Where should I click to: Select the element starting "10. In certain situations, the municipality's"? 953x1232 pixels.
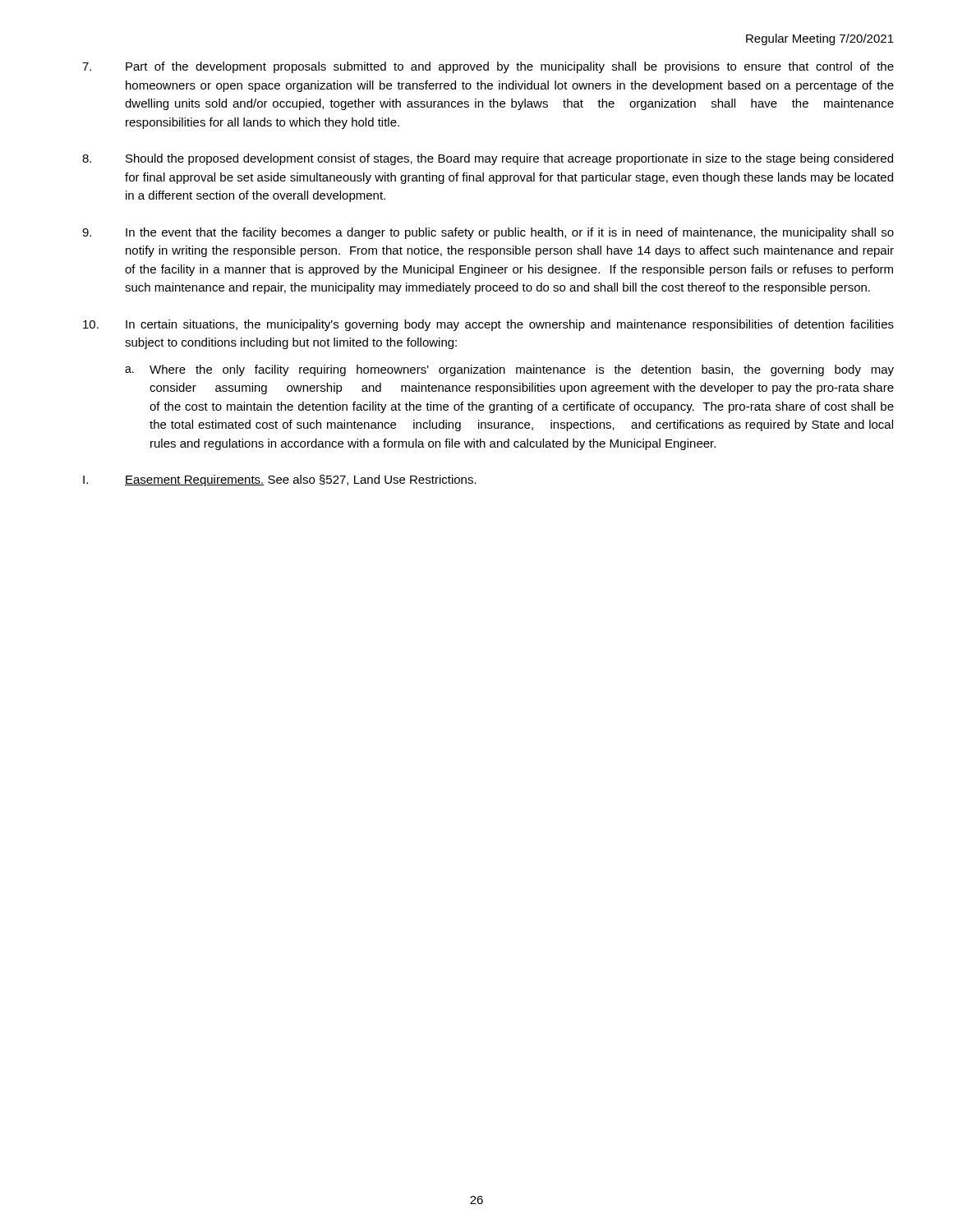click(x=488, y=384)
